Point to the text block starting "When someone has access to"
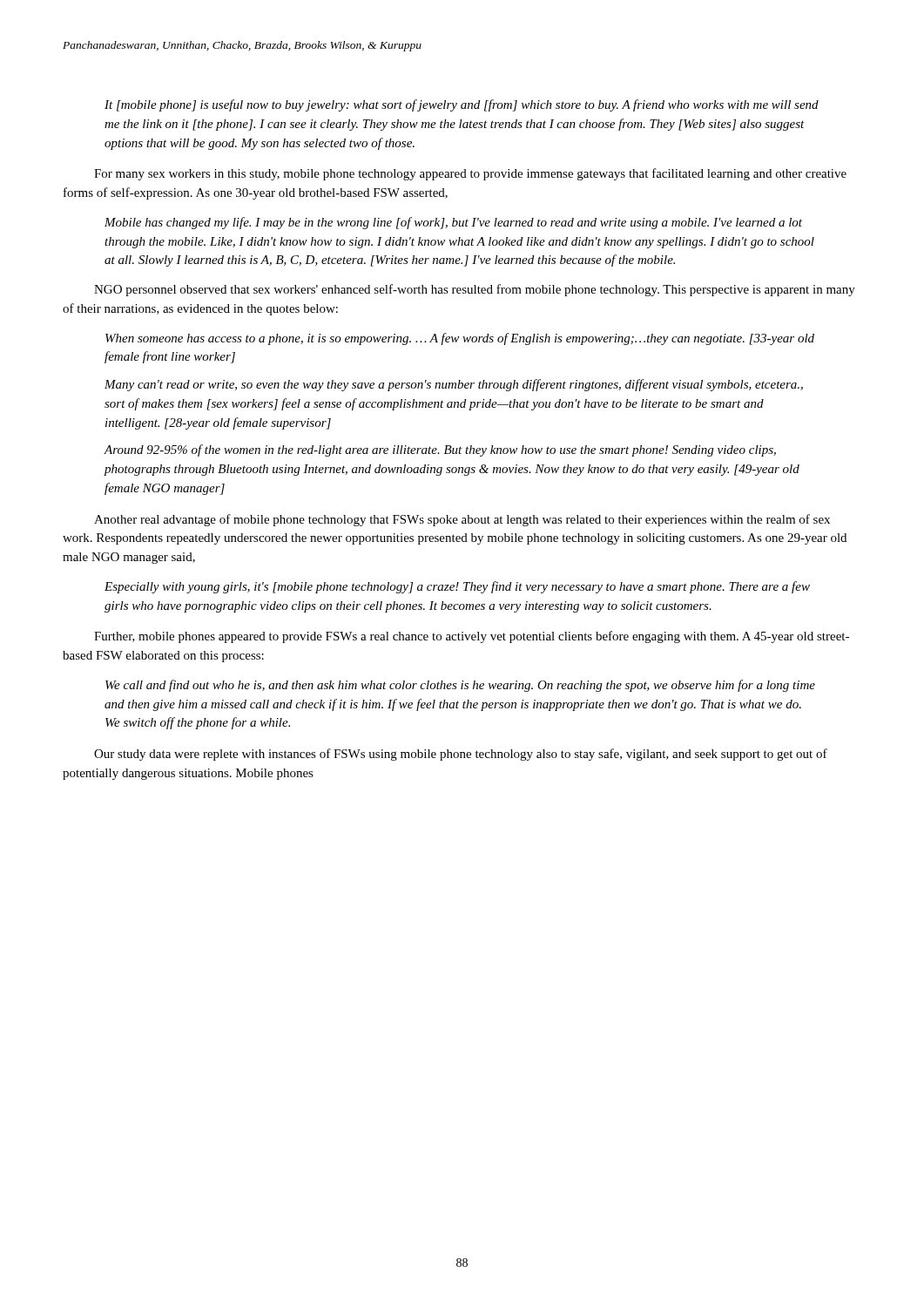 coord(459,347)
